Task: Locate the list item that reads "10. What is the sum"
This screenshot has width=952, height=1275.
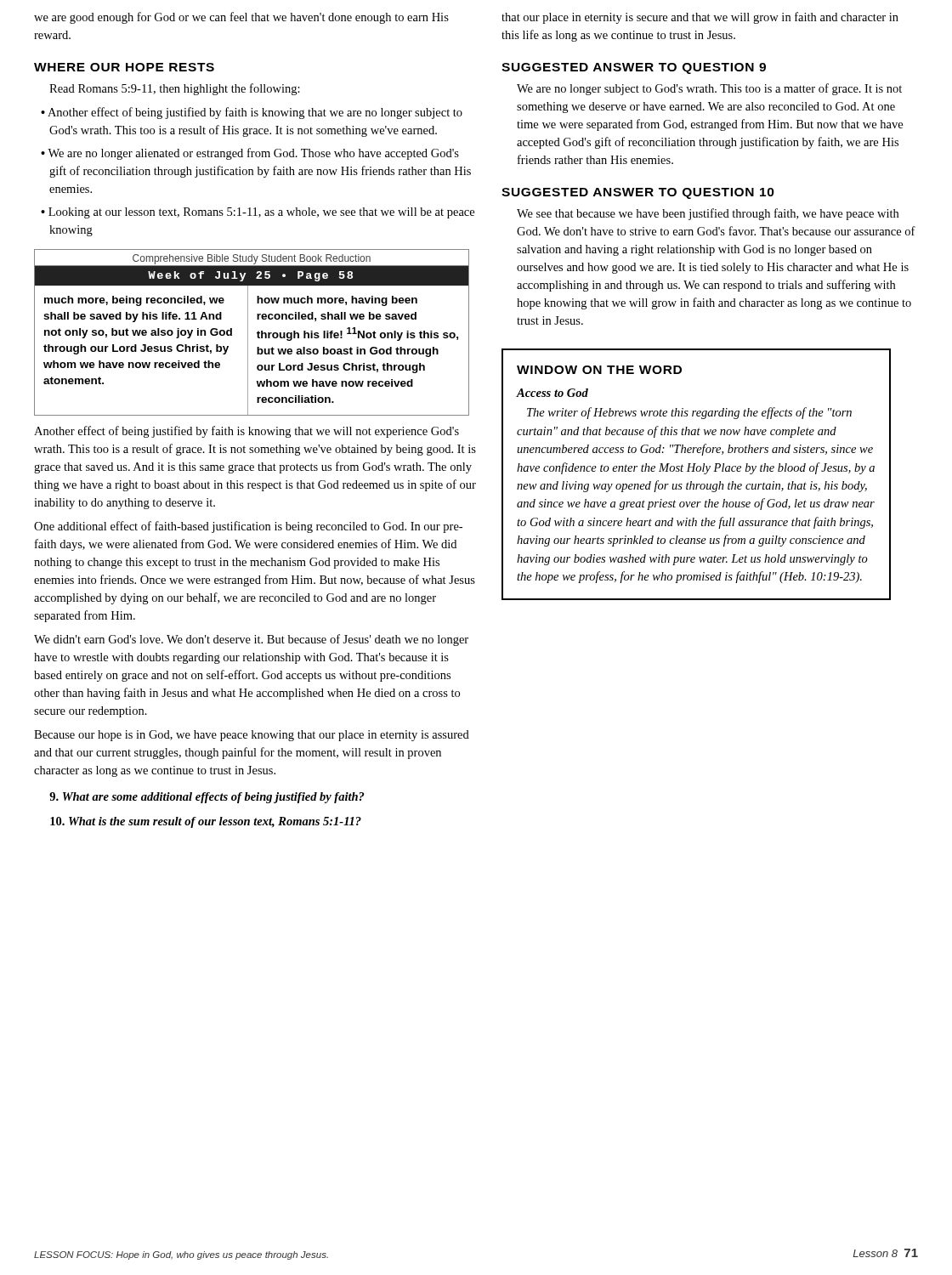Action: pos(198,821)
